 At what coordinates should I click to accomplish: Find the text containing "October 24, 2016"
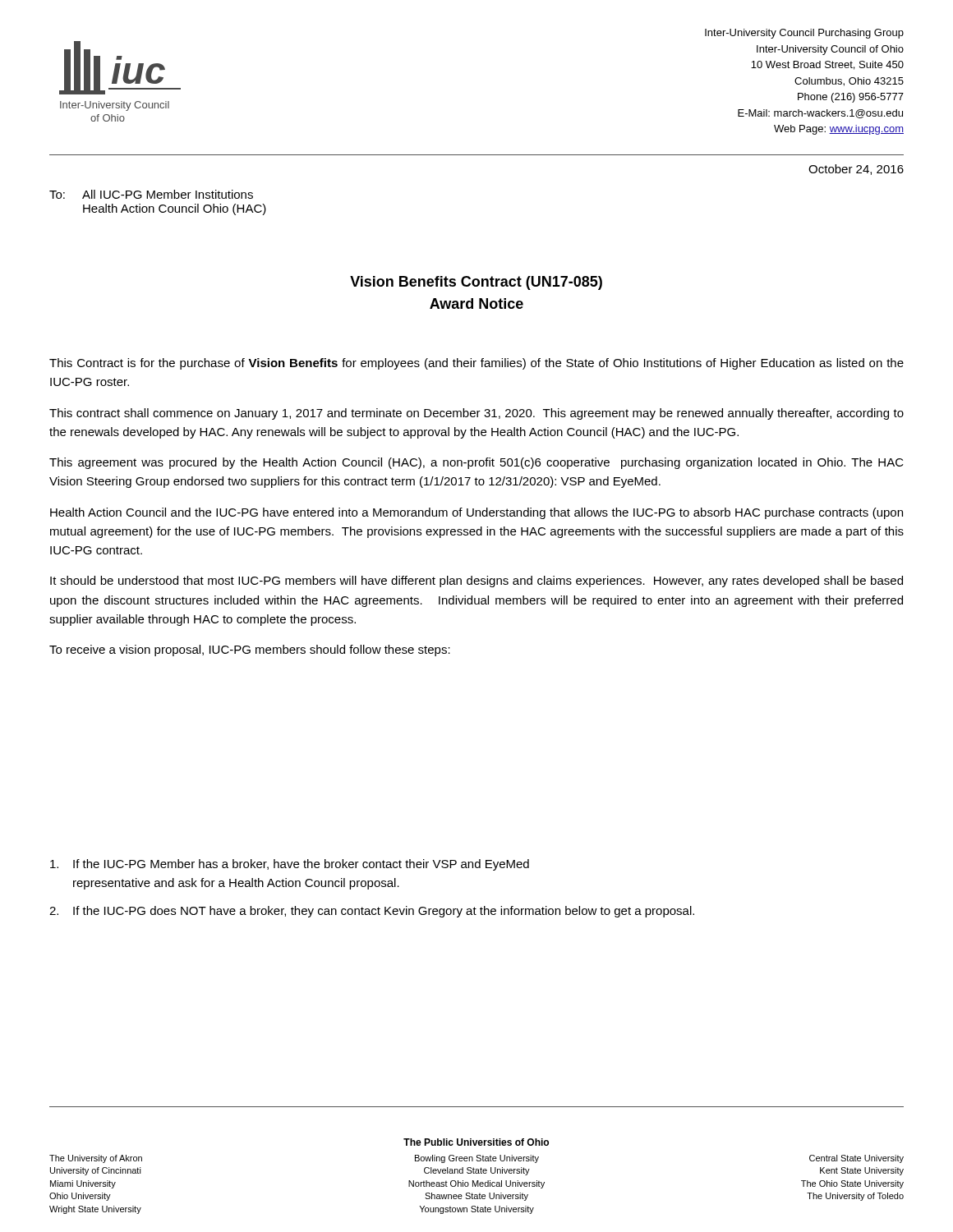tap(856, 169)
